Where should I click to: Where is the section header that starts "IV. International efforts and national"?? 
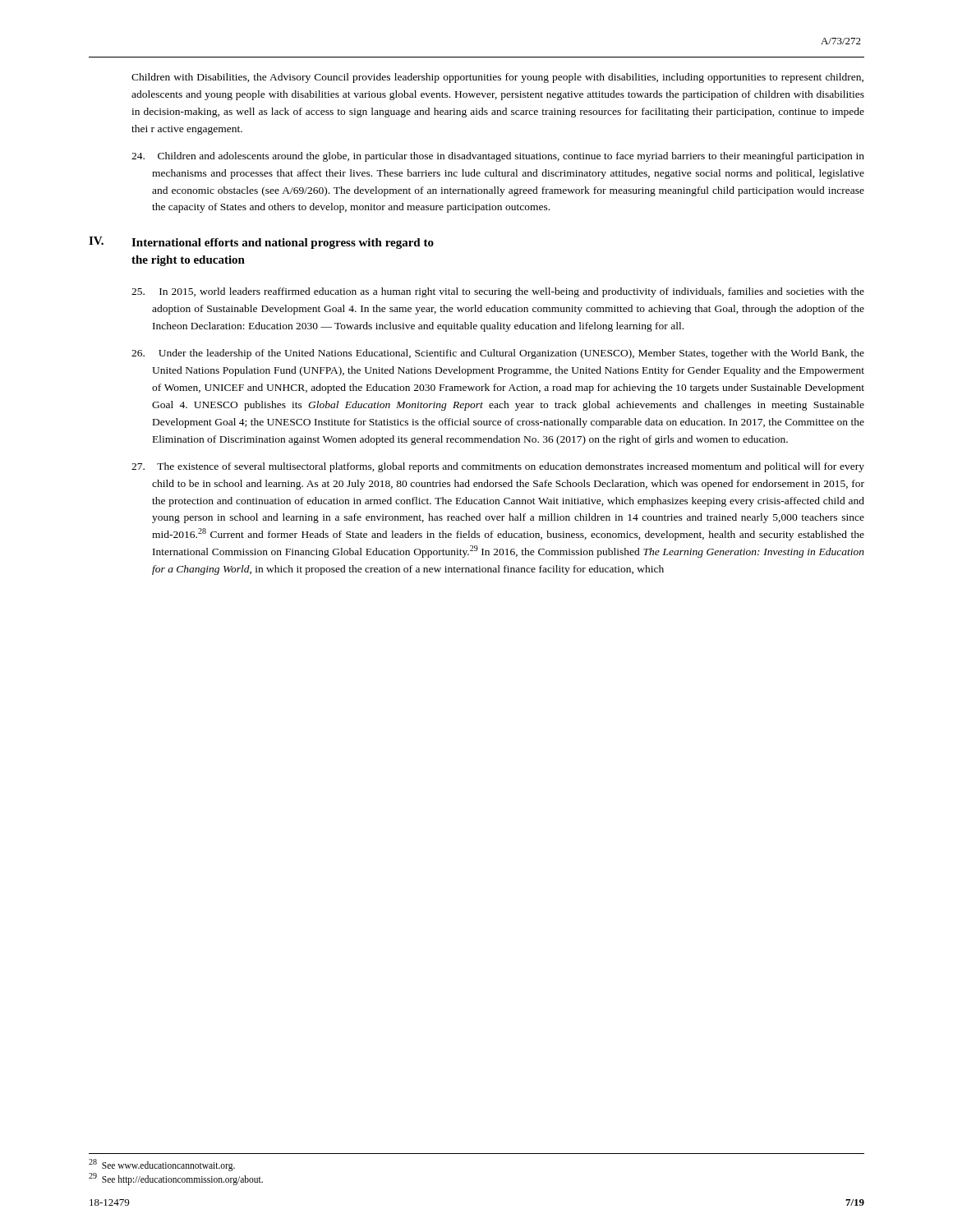pos(261,243)
